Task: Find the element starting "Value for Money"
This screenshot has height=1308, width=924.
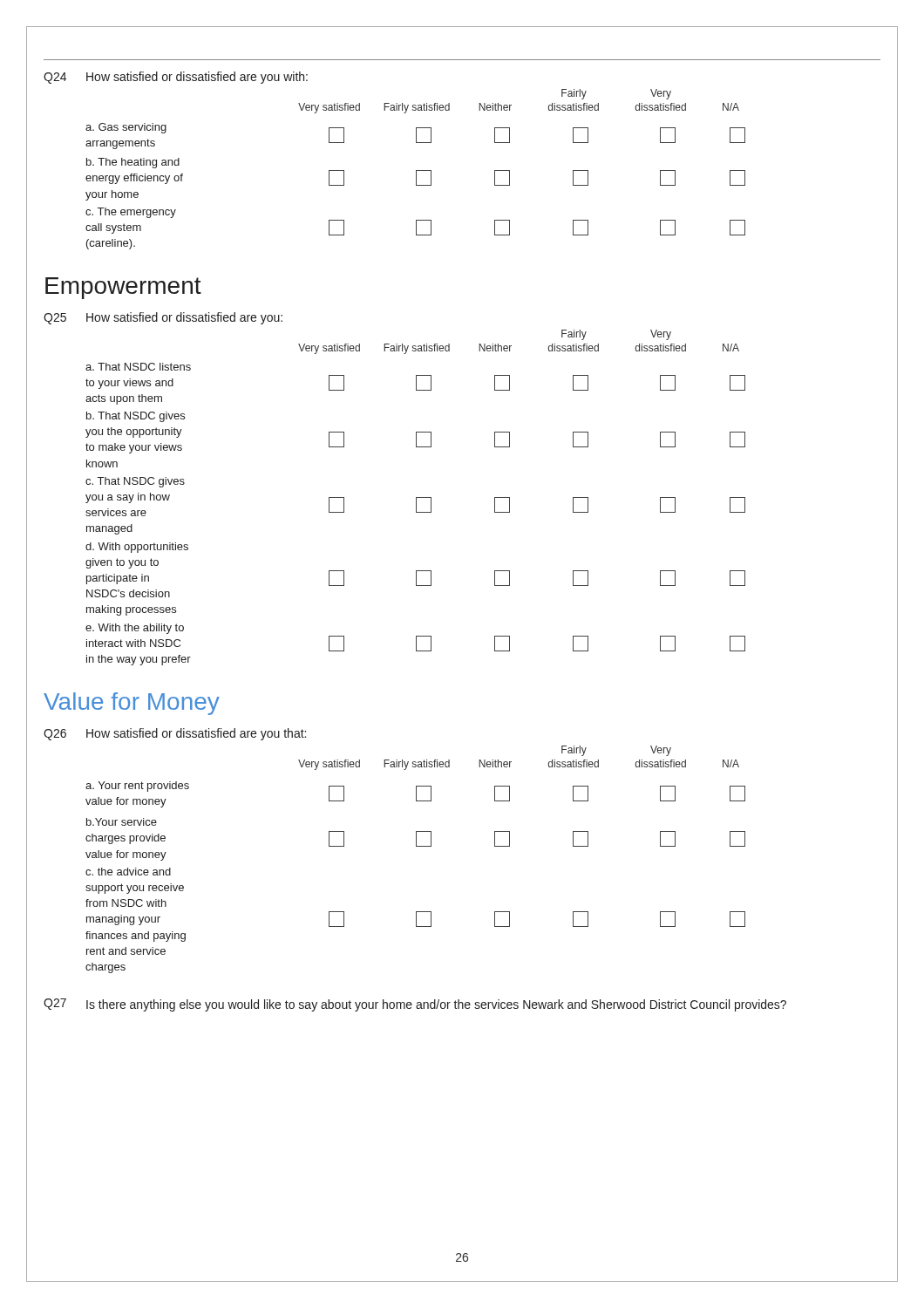Action: click(132, 702)
